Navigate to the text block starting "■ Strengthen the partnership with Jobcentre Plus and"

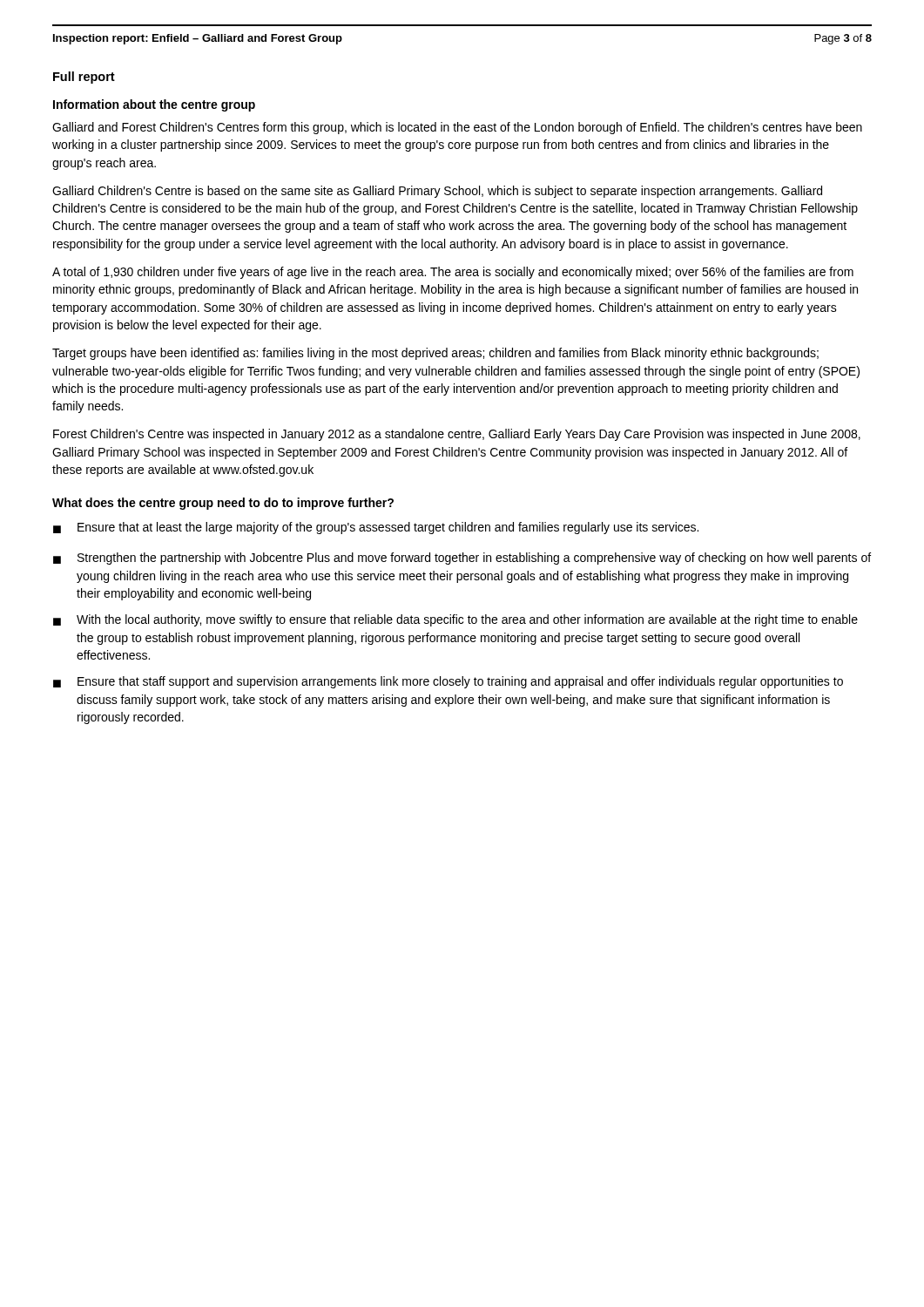462,576
